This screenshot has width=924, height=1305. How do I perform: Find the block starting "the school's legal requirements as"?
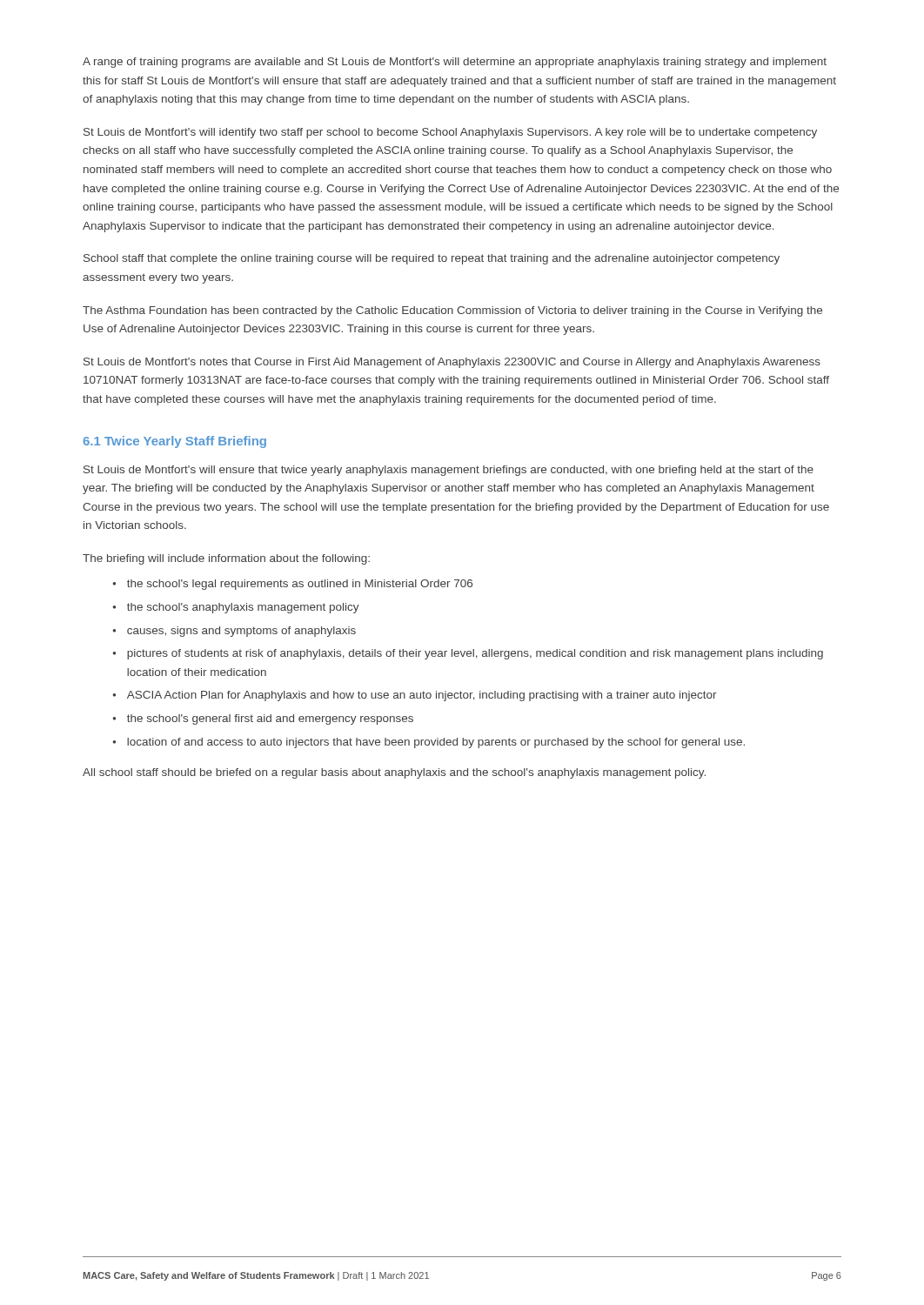pos(300,584)
